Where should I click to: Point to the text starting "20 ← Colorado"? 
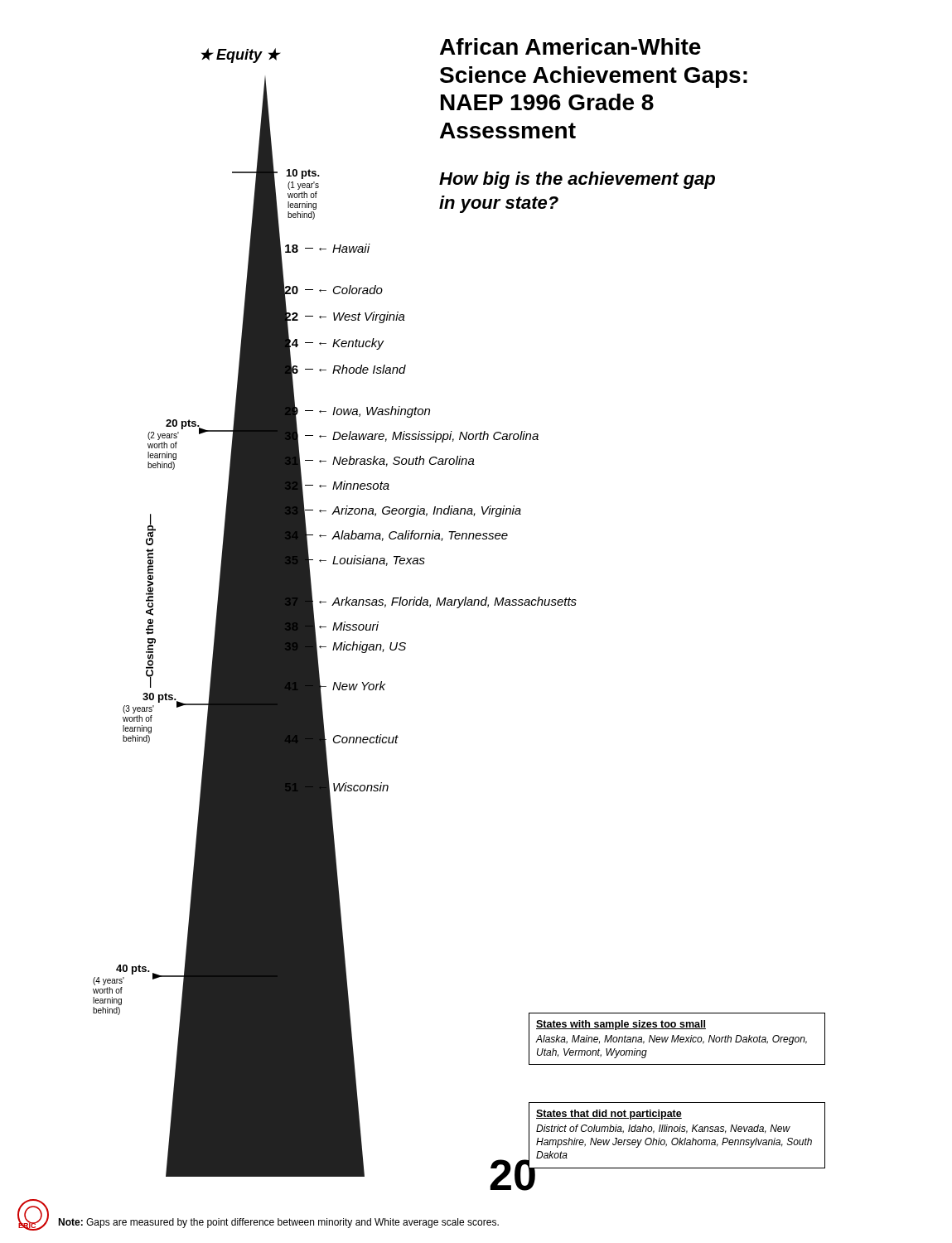[328, 289]
